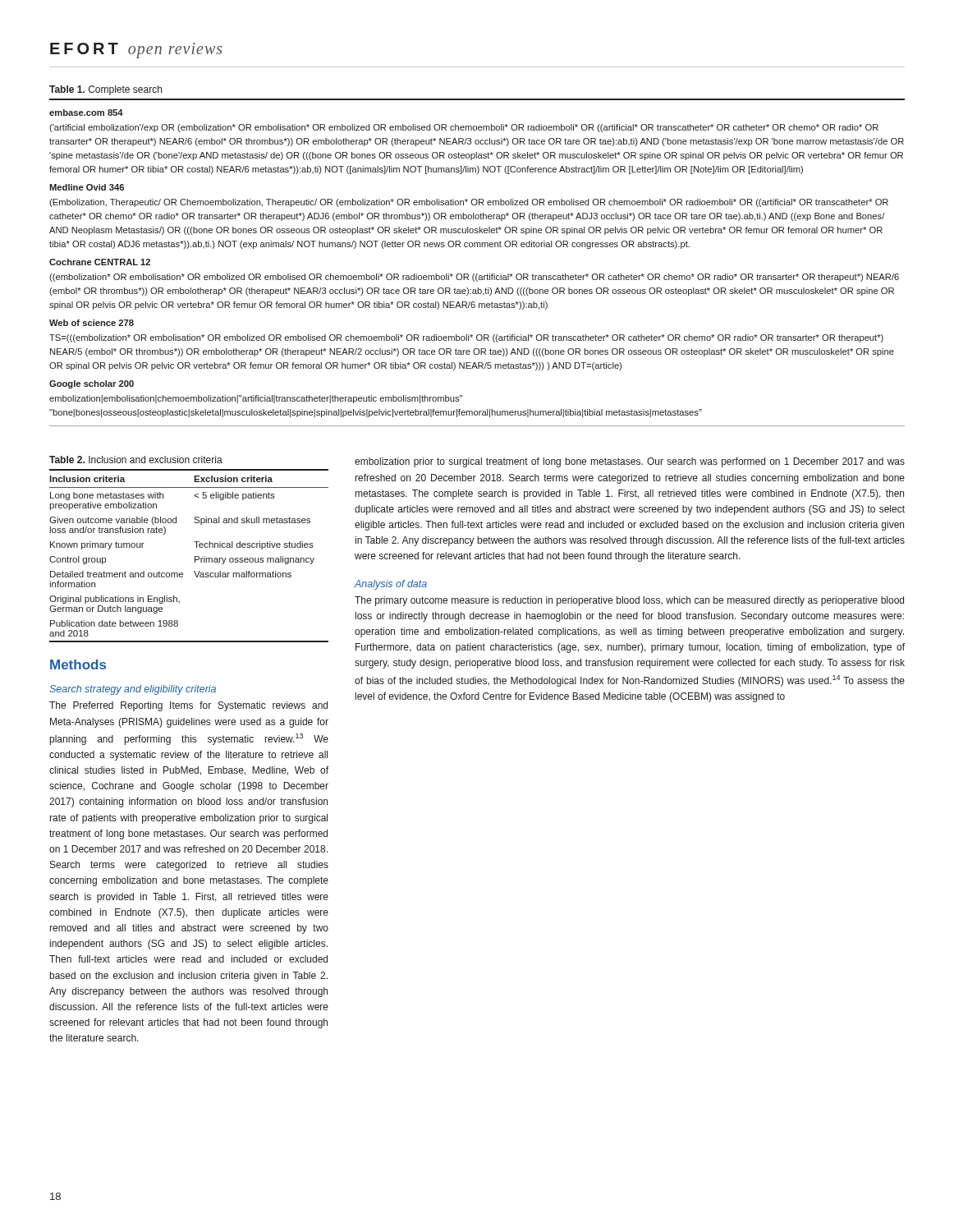Locate the table with the text "Publication date between 1988 and"
Screen dimensions: 1232x954
pos(189,556)
